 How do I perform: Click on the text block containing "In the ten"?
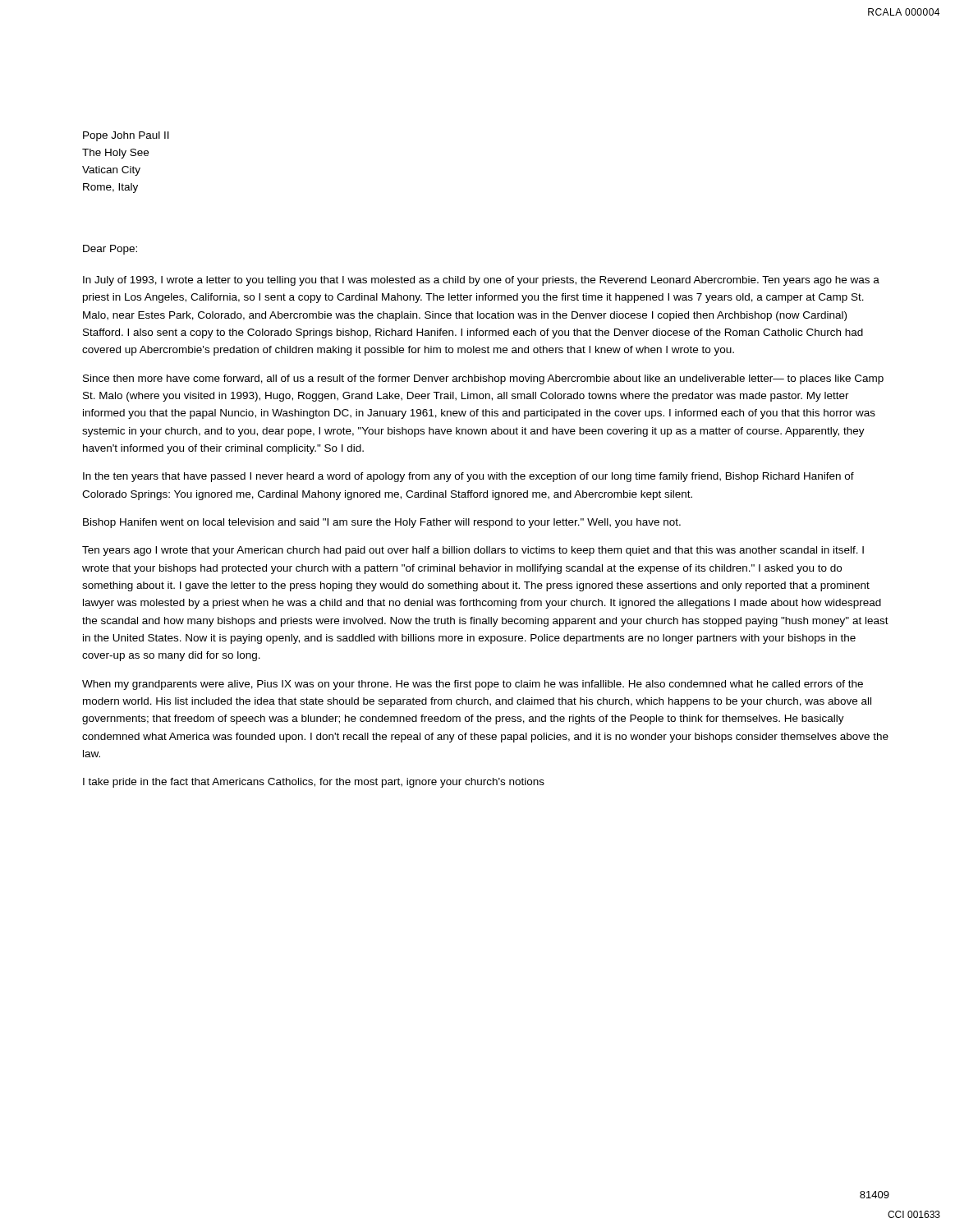[x=486, y=485]
